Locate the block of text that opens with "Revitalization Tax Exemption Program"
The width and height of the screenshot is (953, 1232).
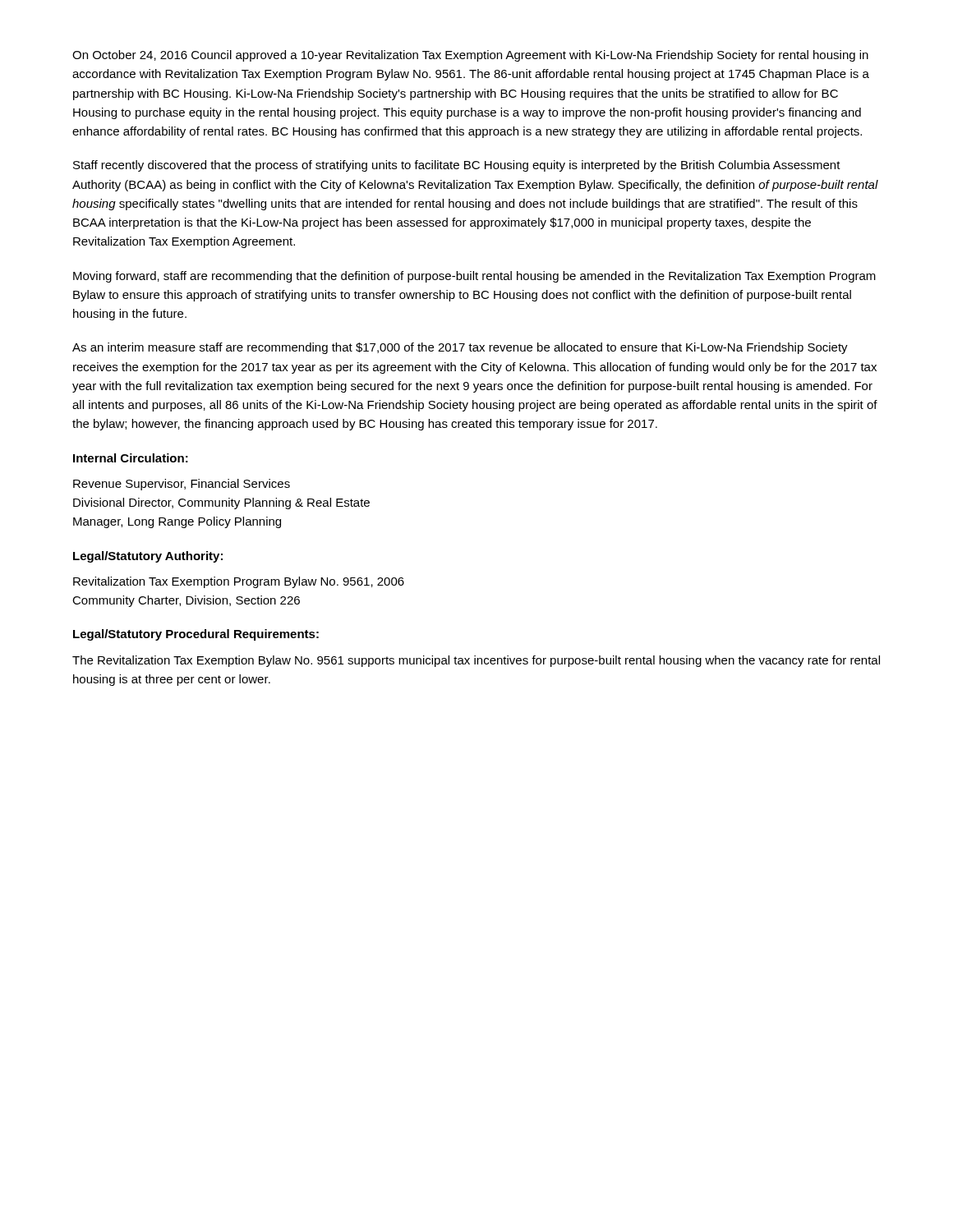tap(239, 582)
